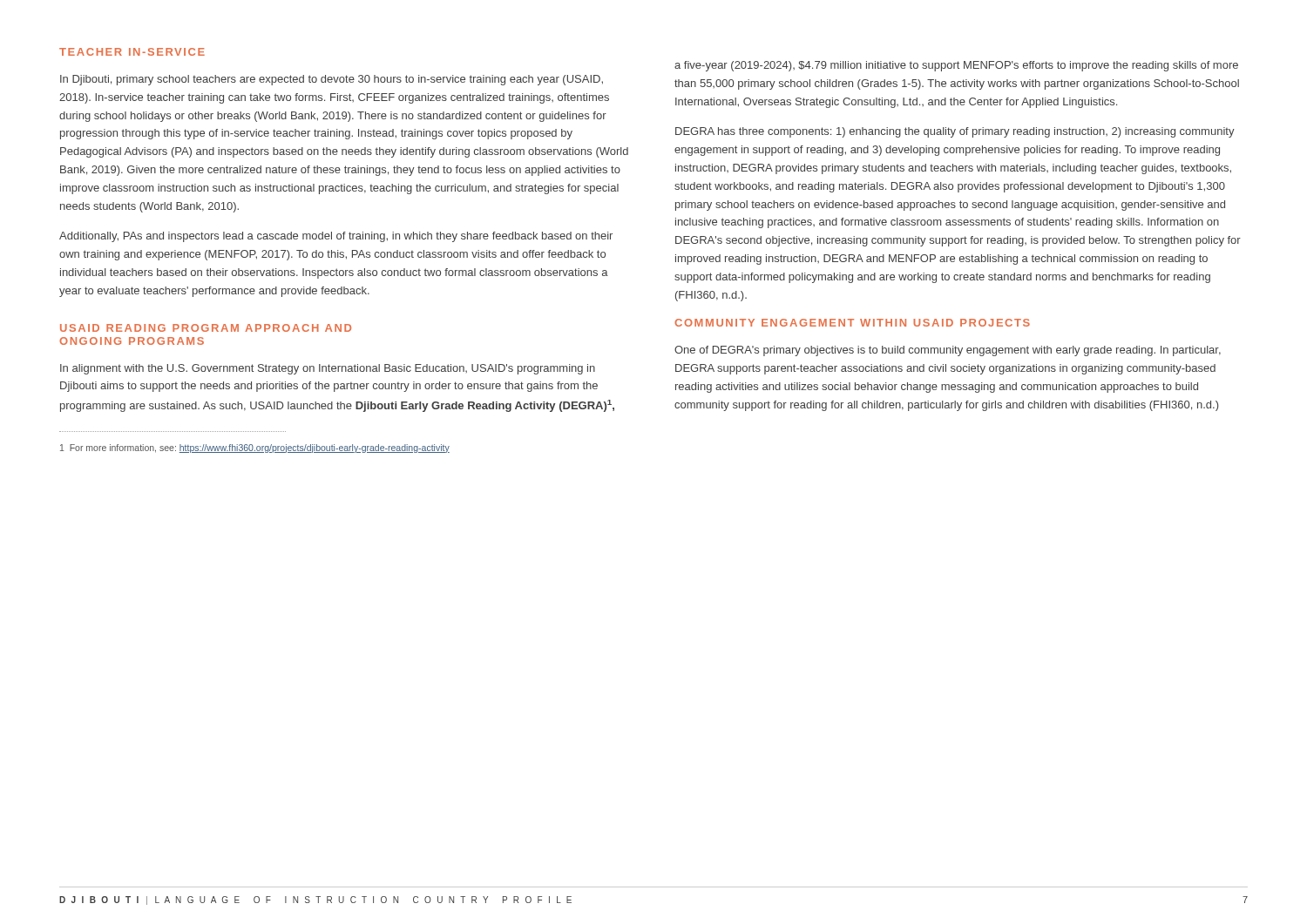Select the text block starting "Additionally, PAs and inspectors"
The image size is (1307, 924).
[346, 264]
